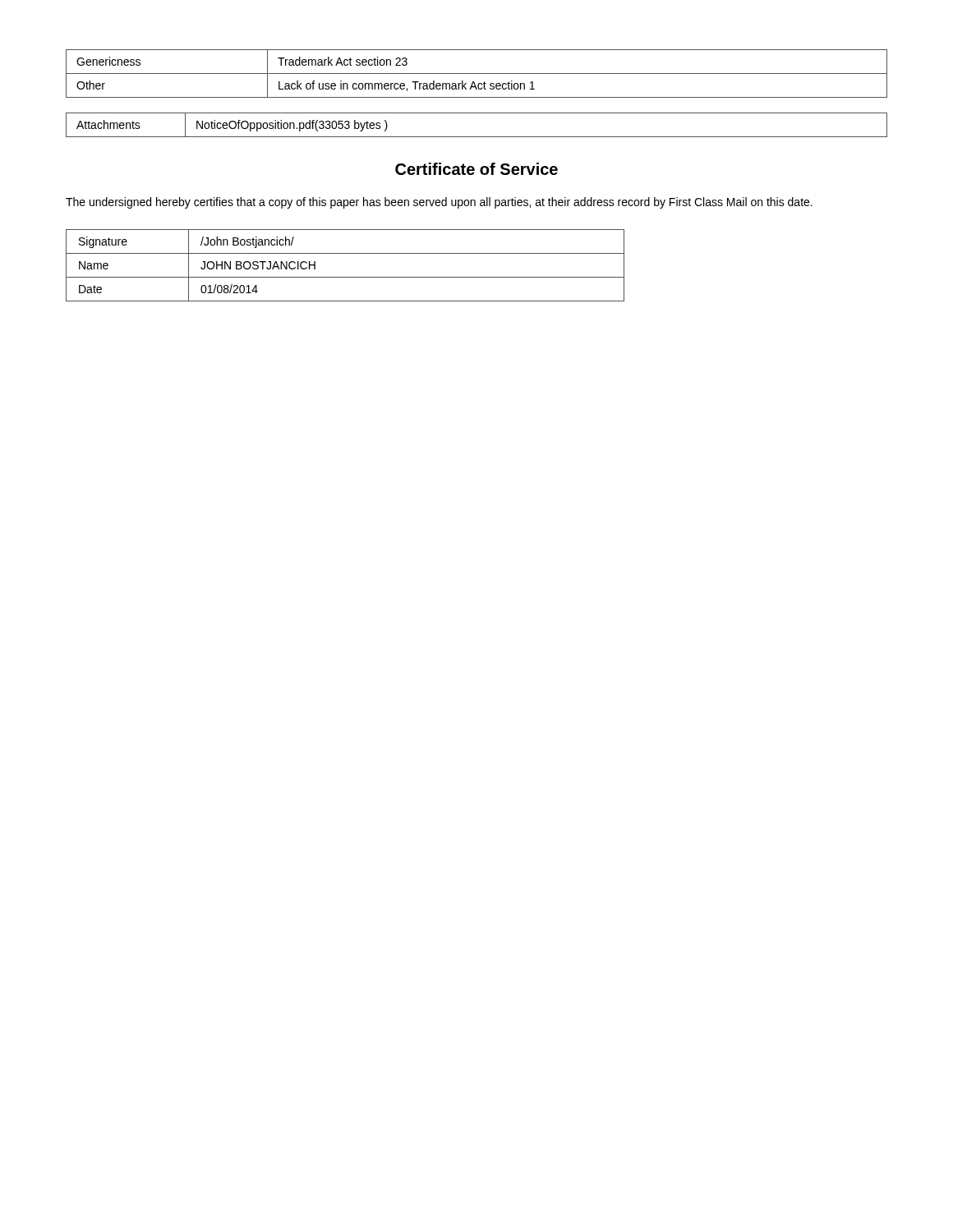This screenshot has width=953, height=1232.
Task: Find the table that mentions "Lack of use"
Action: (x=476, y=73)
